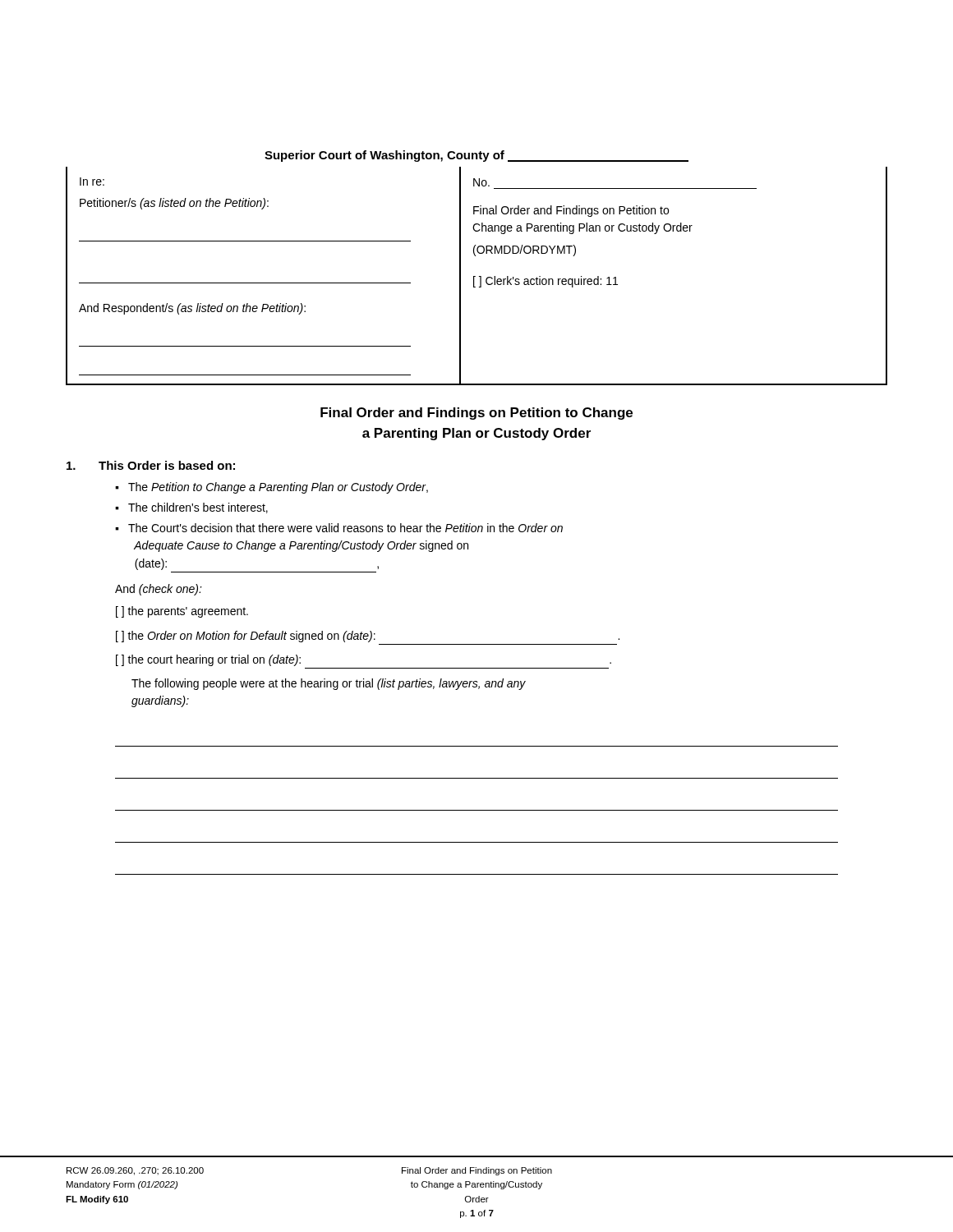Point to the block beginning "▪ The Petition to"
953x1232 pixels.
[x=272, y=488]
